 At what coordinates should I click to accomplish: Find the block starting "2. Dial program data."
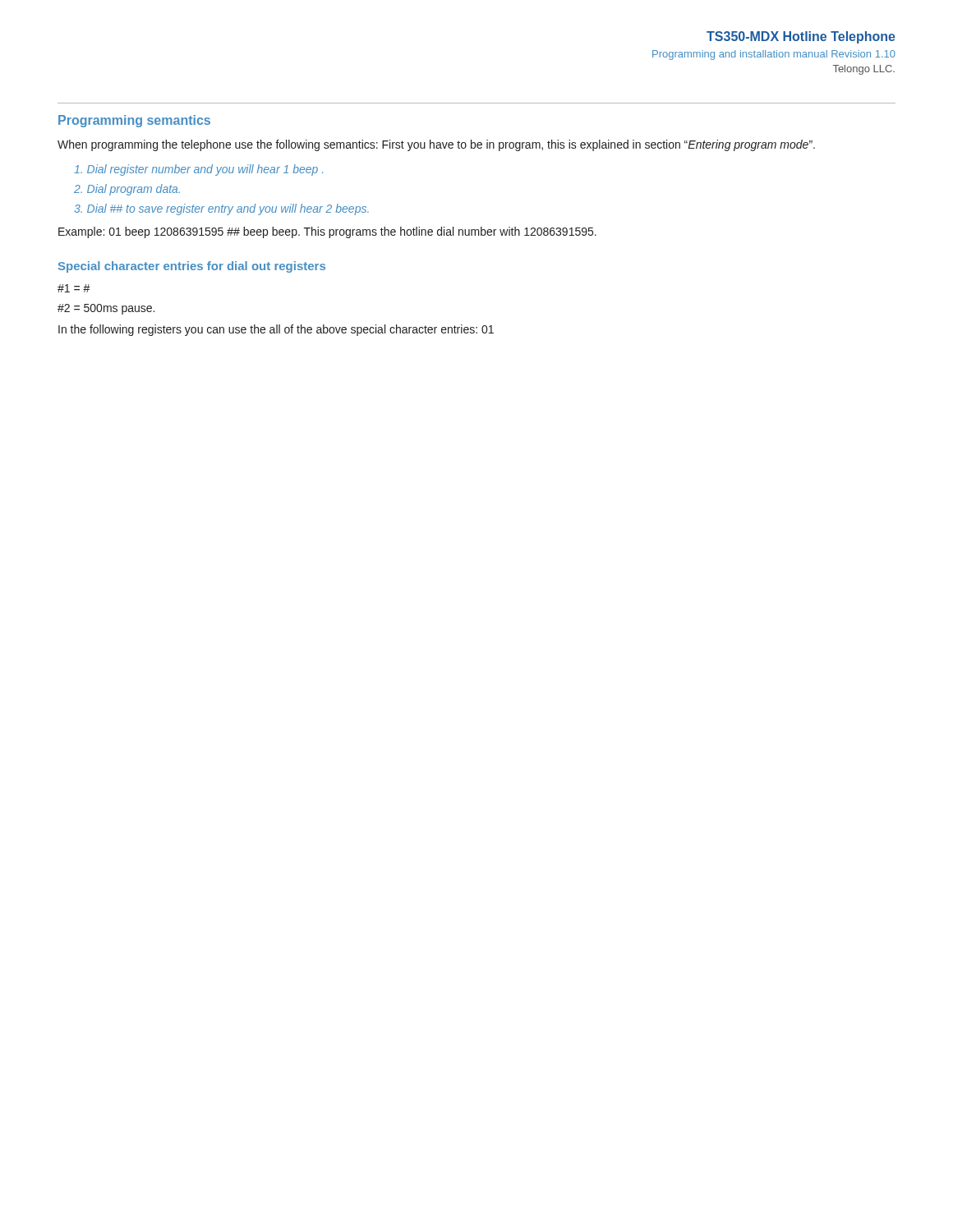point(128,189)
